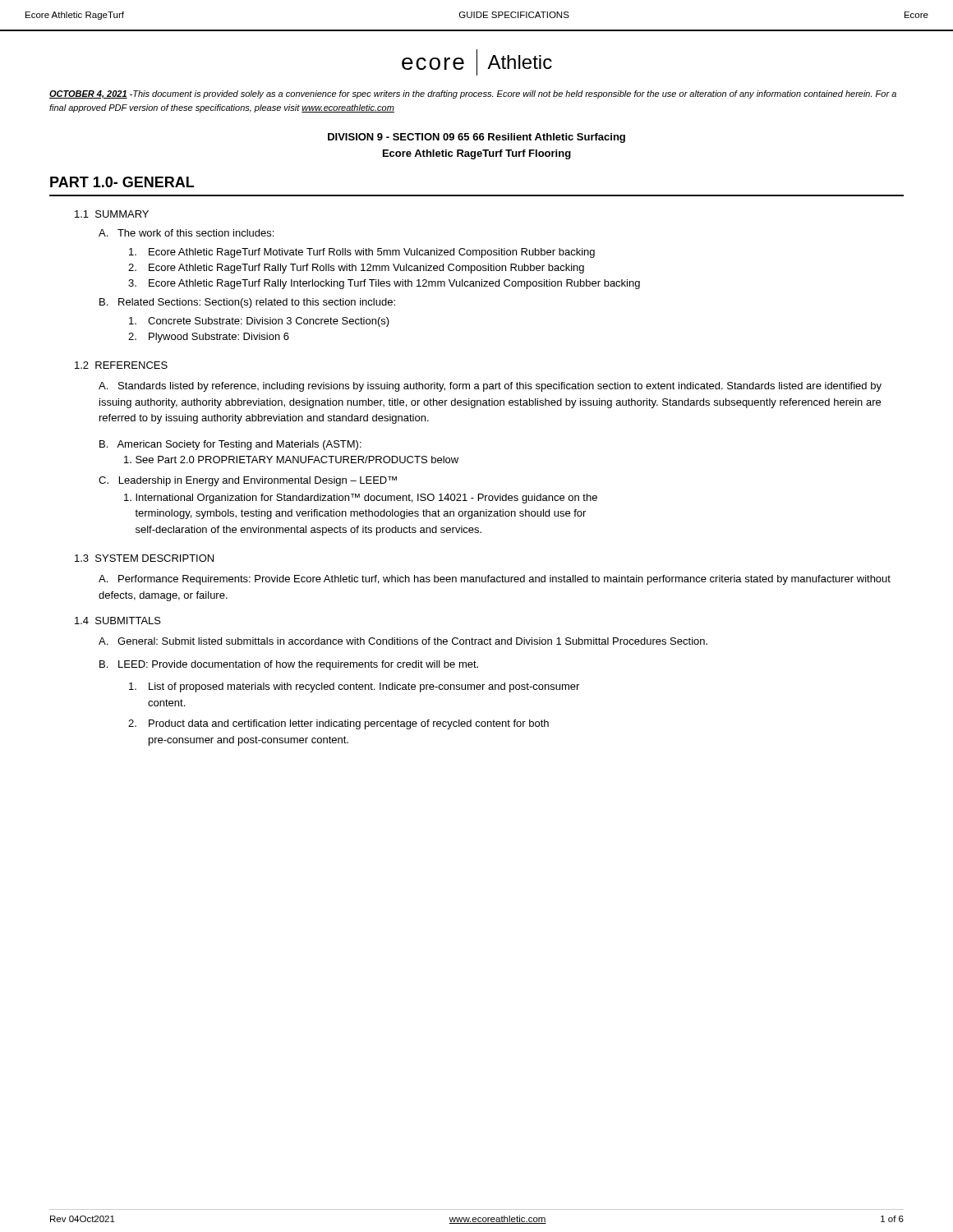Click on the region starting "1.1 SUMMARY"
The image size is (953, 1232).
pos(112,214)
